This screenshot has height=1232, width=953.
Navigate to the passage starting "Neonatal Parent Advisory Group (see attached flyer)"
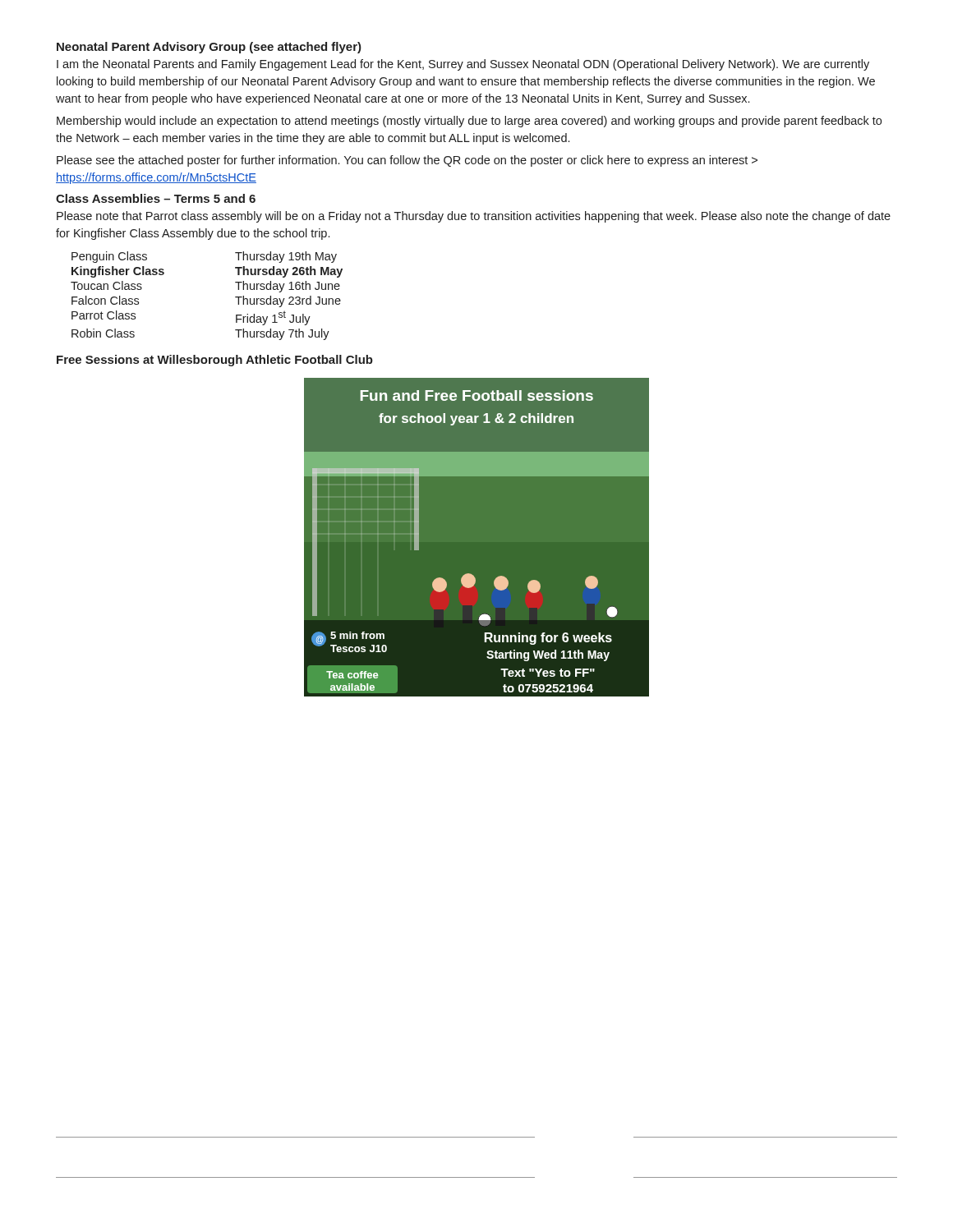pyautogui.click(x=209, y=46)
